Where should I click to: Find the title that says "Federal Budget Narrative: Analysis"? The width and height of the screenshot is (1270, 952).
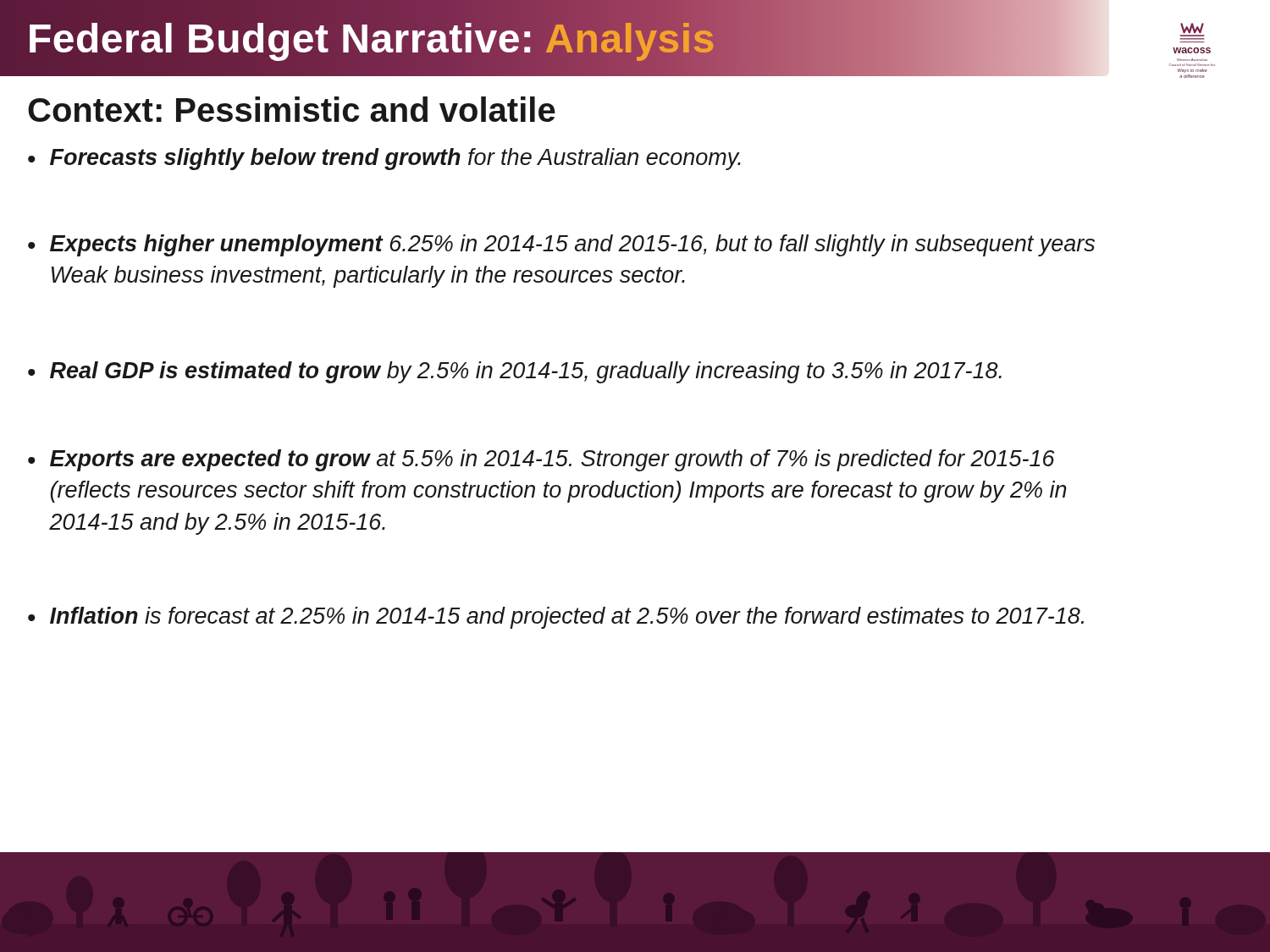[371, 38]
